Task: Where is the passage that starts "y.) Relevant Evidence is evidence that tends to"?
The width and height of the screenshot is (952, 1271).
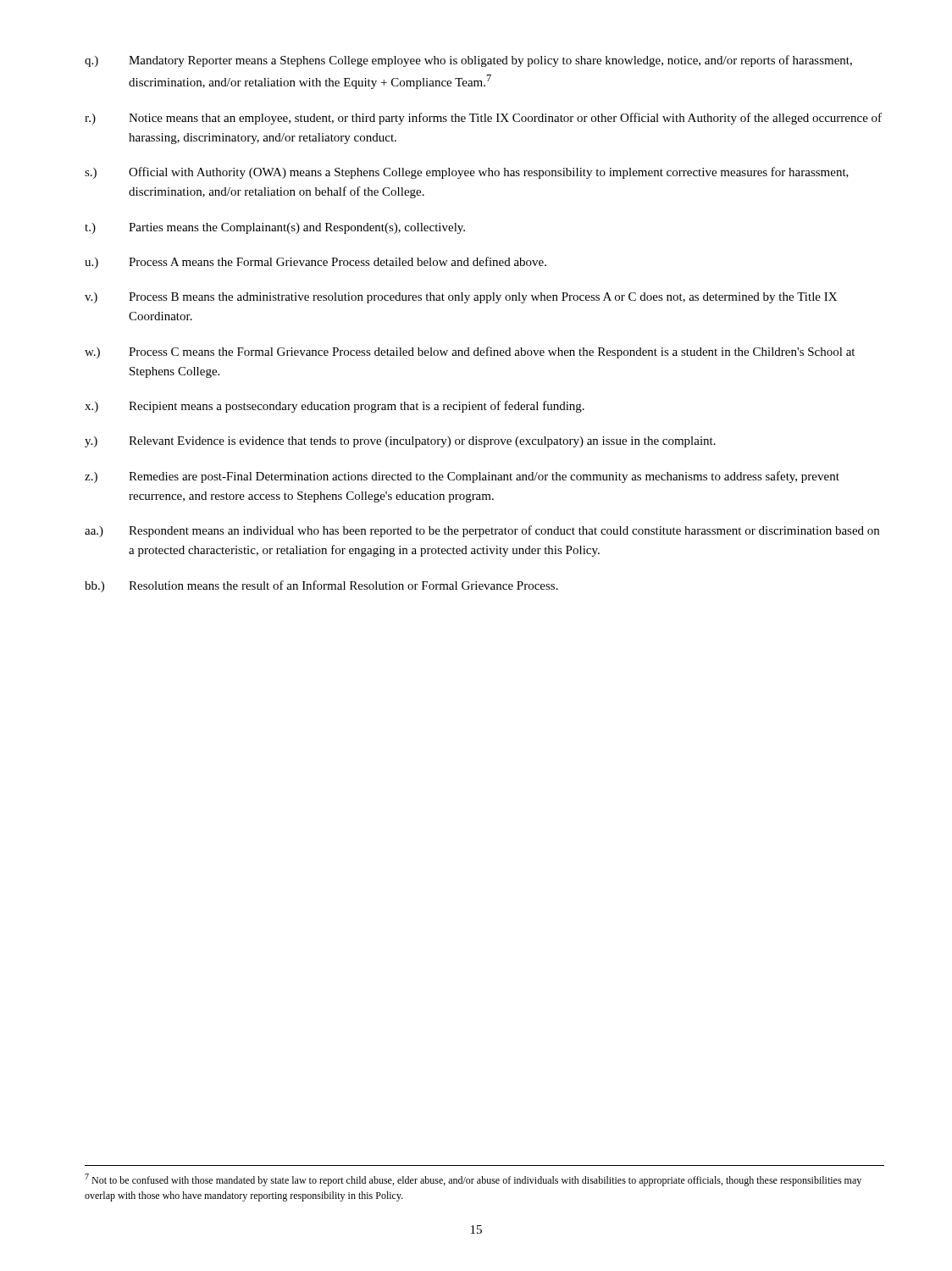Action: coord(484,441)
